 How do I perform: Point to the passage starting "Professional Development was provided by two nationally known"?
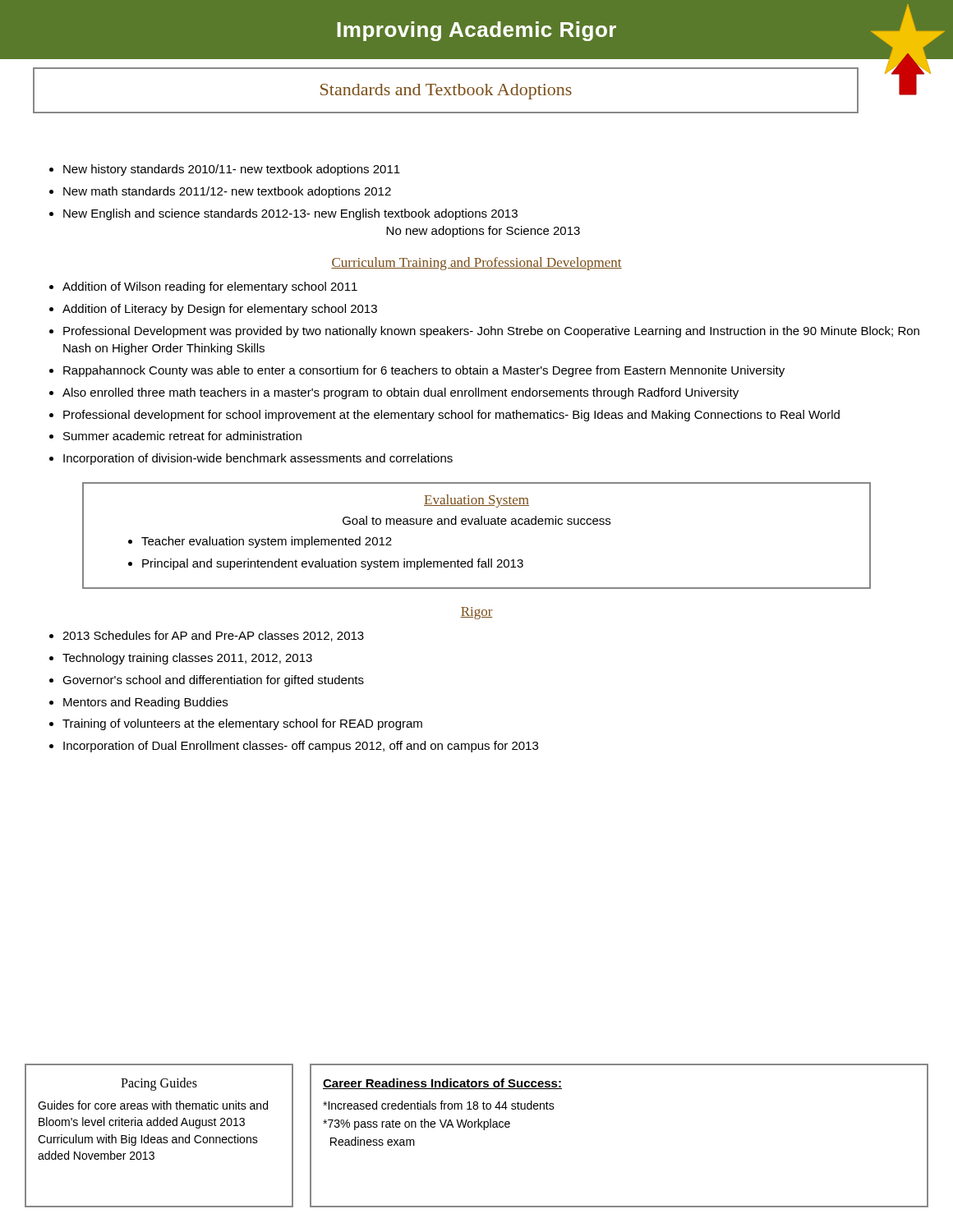[x=491, y=339]
